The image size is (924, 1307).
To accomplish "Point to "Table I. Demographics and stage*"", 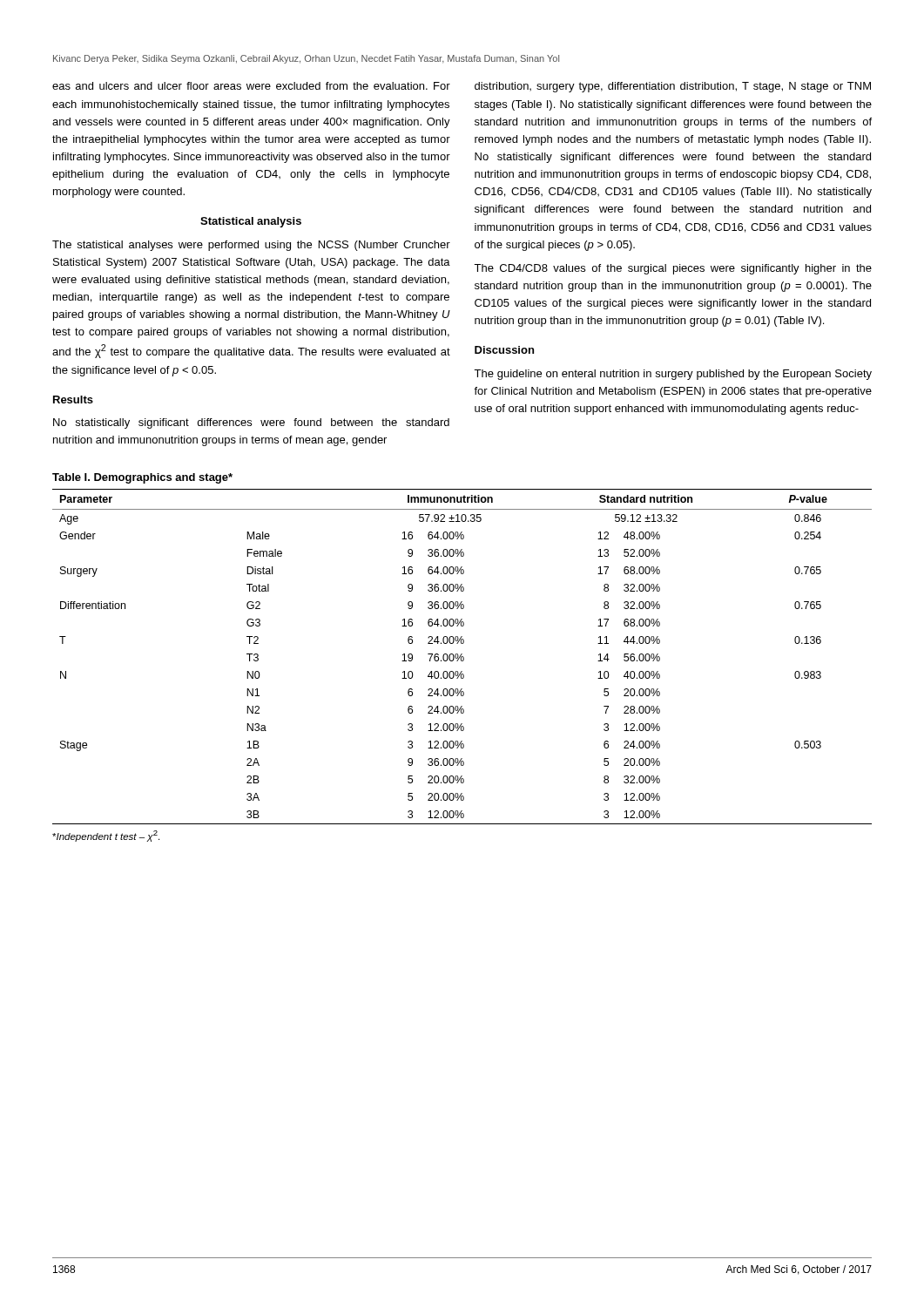I will click(x=142, y=477).
